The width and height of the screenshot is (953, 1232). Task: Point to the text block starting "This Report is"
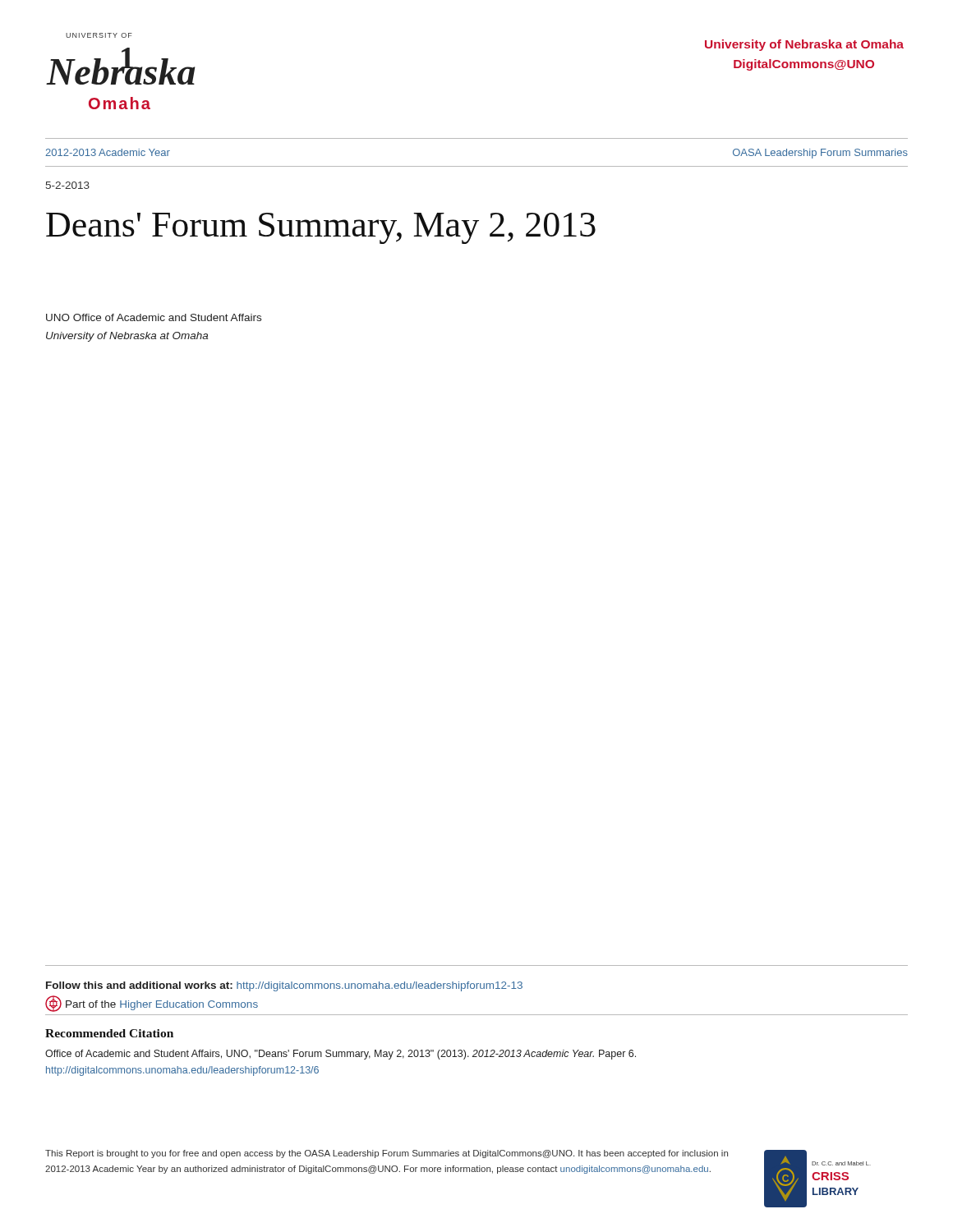pos(387,1161)
